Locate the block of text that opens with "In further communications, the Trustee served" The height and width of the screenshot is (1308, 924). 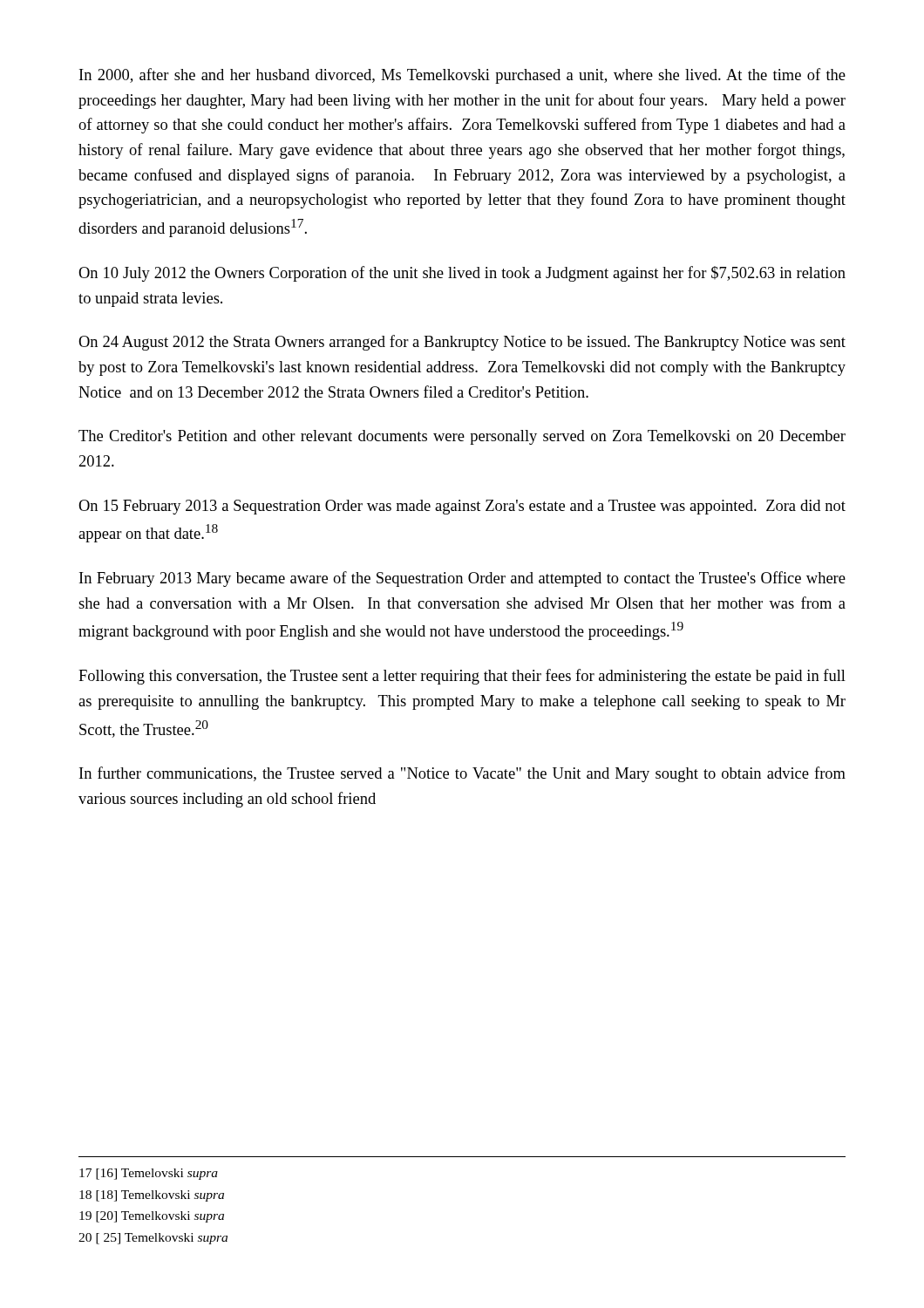pyautogui.click(x=462, y=786)
